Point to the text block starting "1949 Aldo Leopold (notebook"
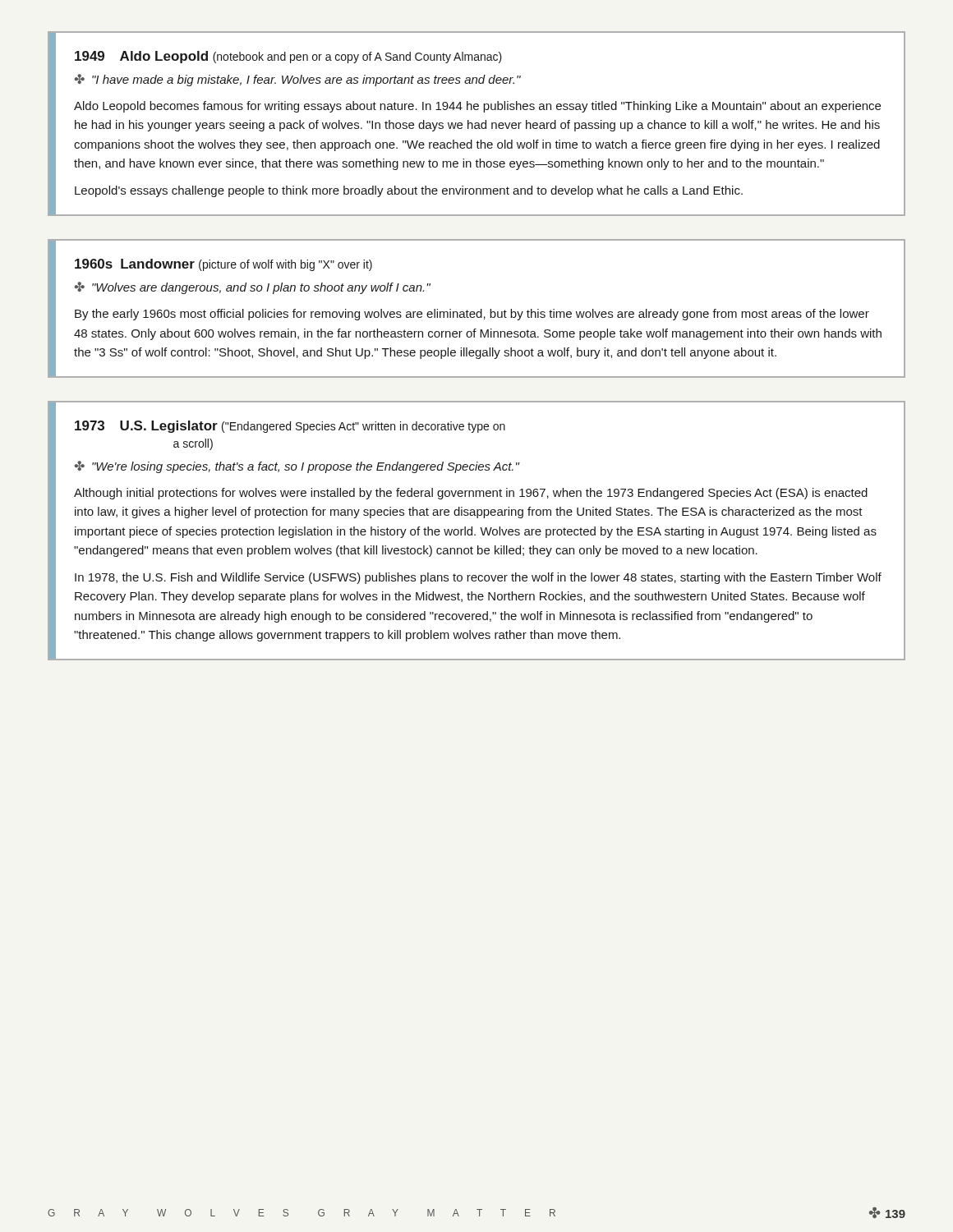Screen dimensions: 1232x953 point(480,124)
